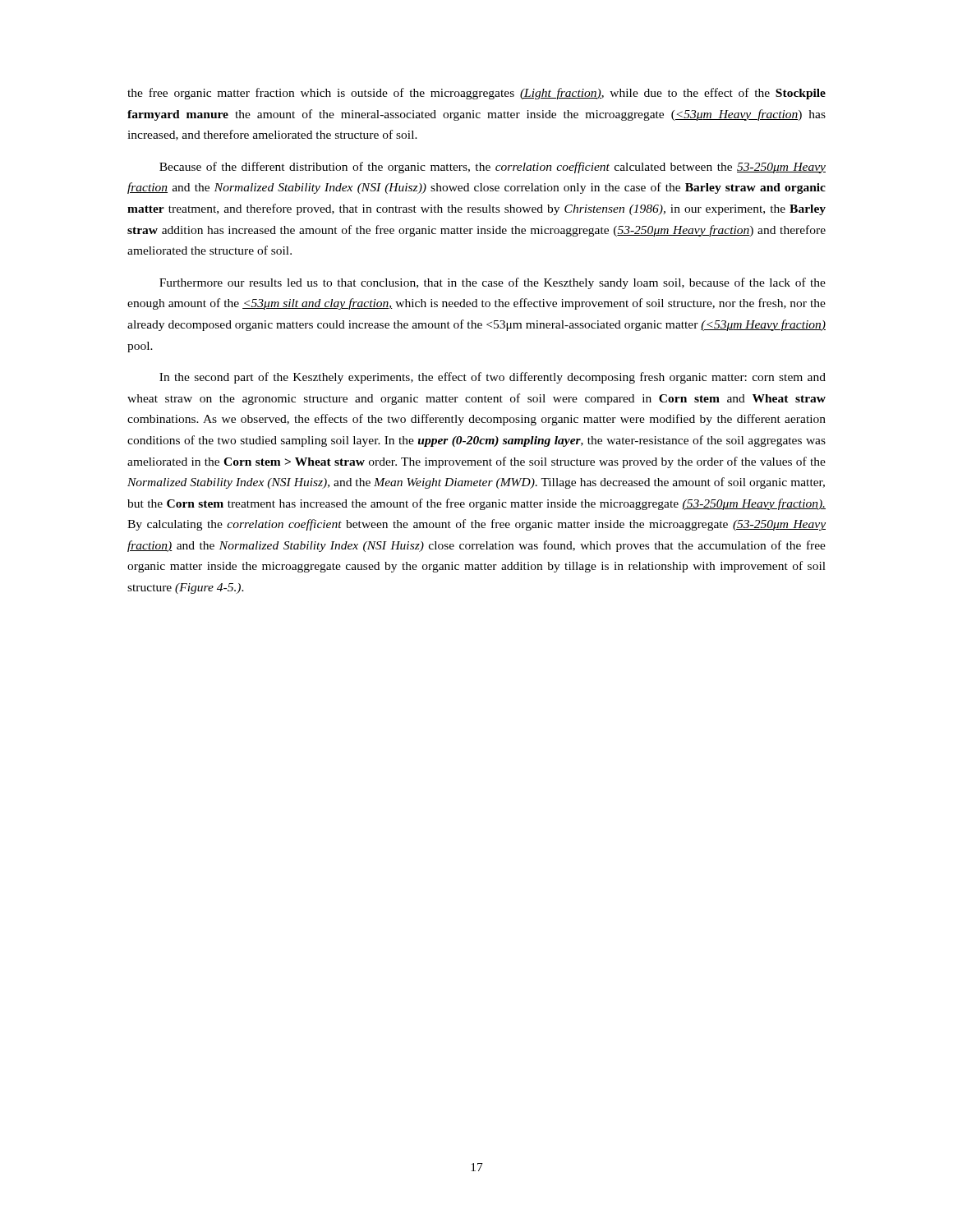Image resolution: width=953 pixels, height=1232 pixels.
Task: Locate the block starting "the free organic matter fraction which"
Action: point(476,113)
